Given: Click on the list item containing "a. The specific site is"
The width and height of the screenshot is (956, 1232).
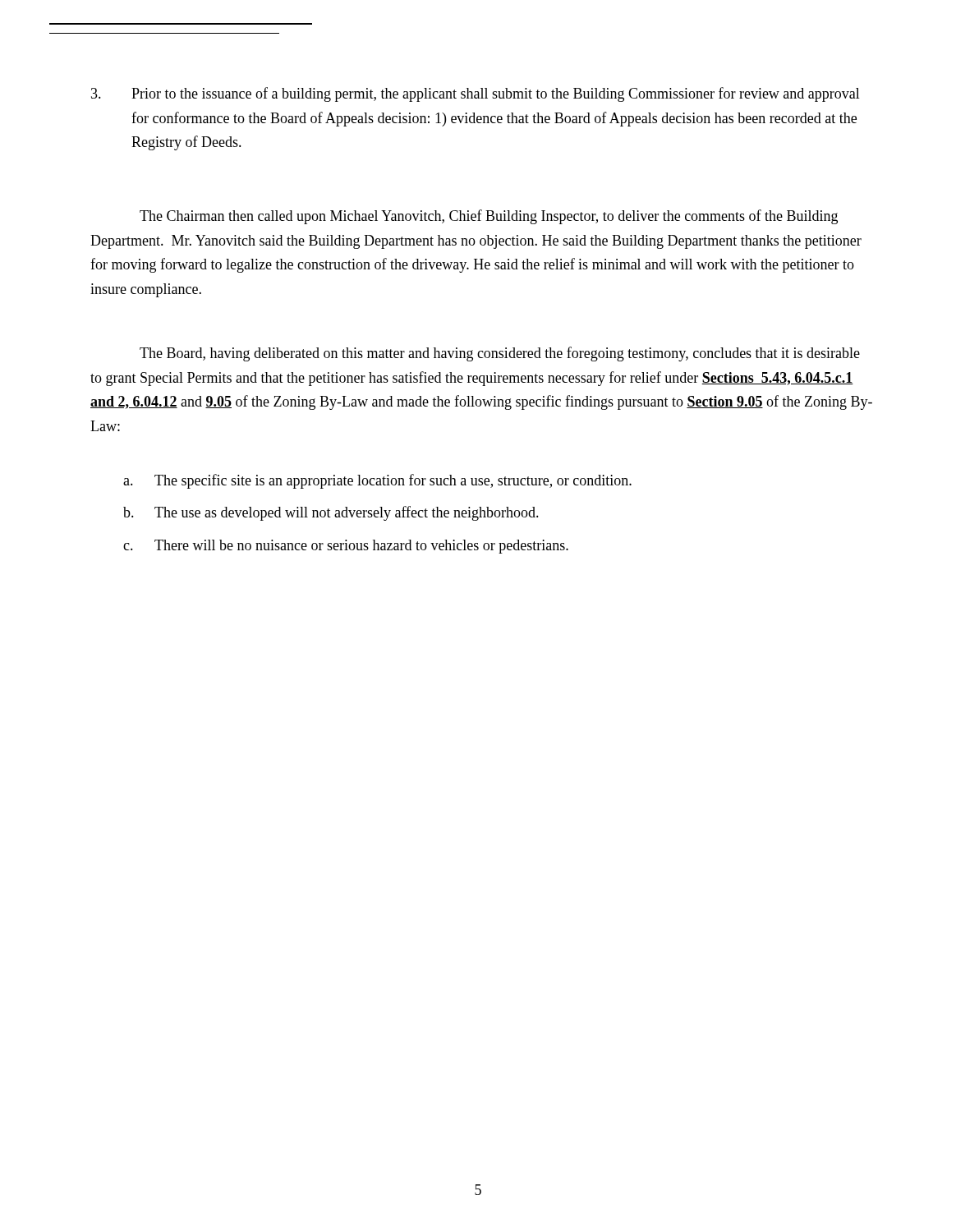Looking at the screenshot, I should pyautogui.click(x=378, y=481).
